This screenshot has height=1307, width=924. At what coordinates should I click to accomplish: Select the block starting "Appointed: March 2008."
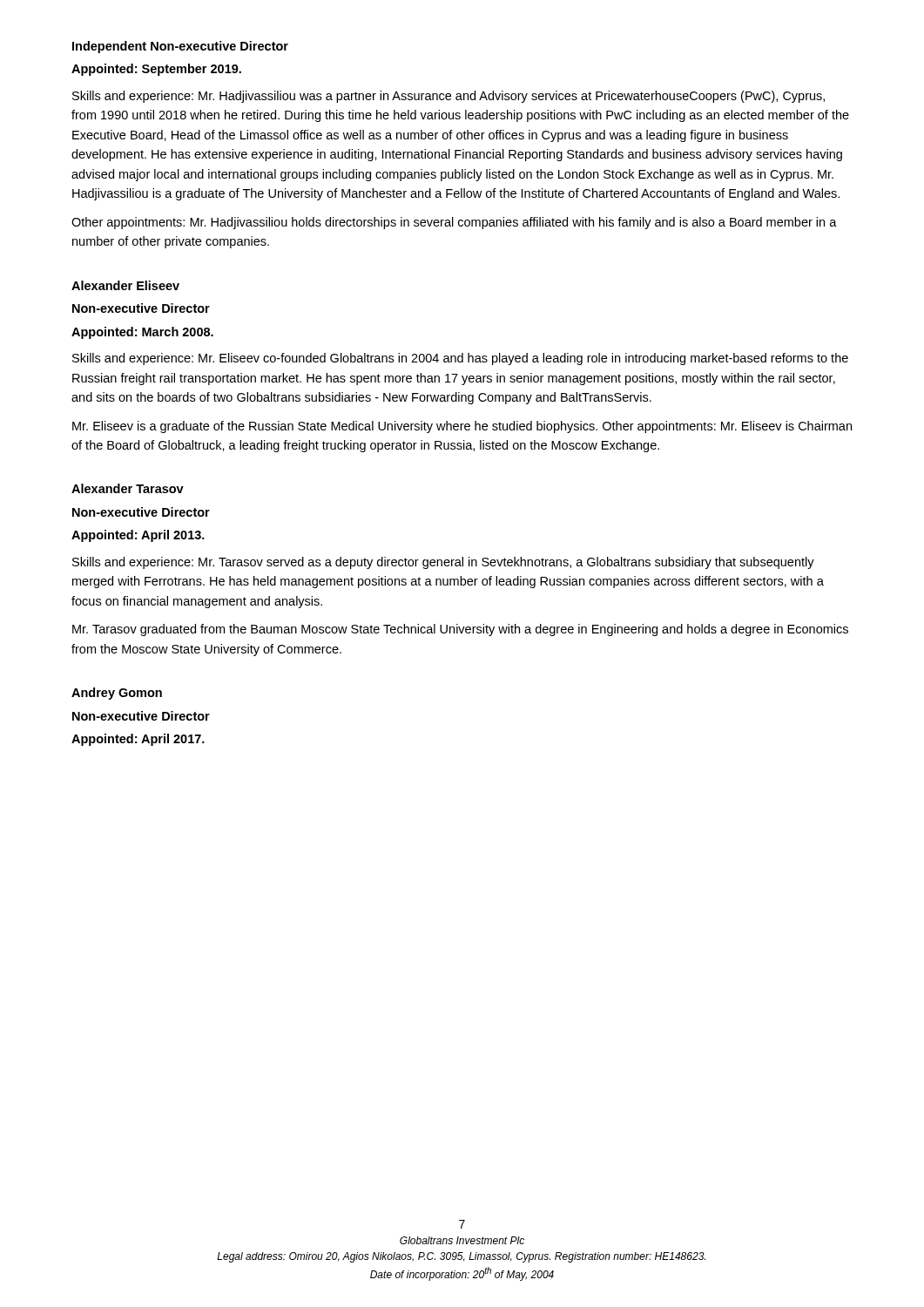(x=142, y=333)
